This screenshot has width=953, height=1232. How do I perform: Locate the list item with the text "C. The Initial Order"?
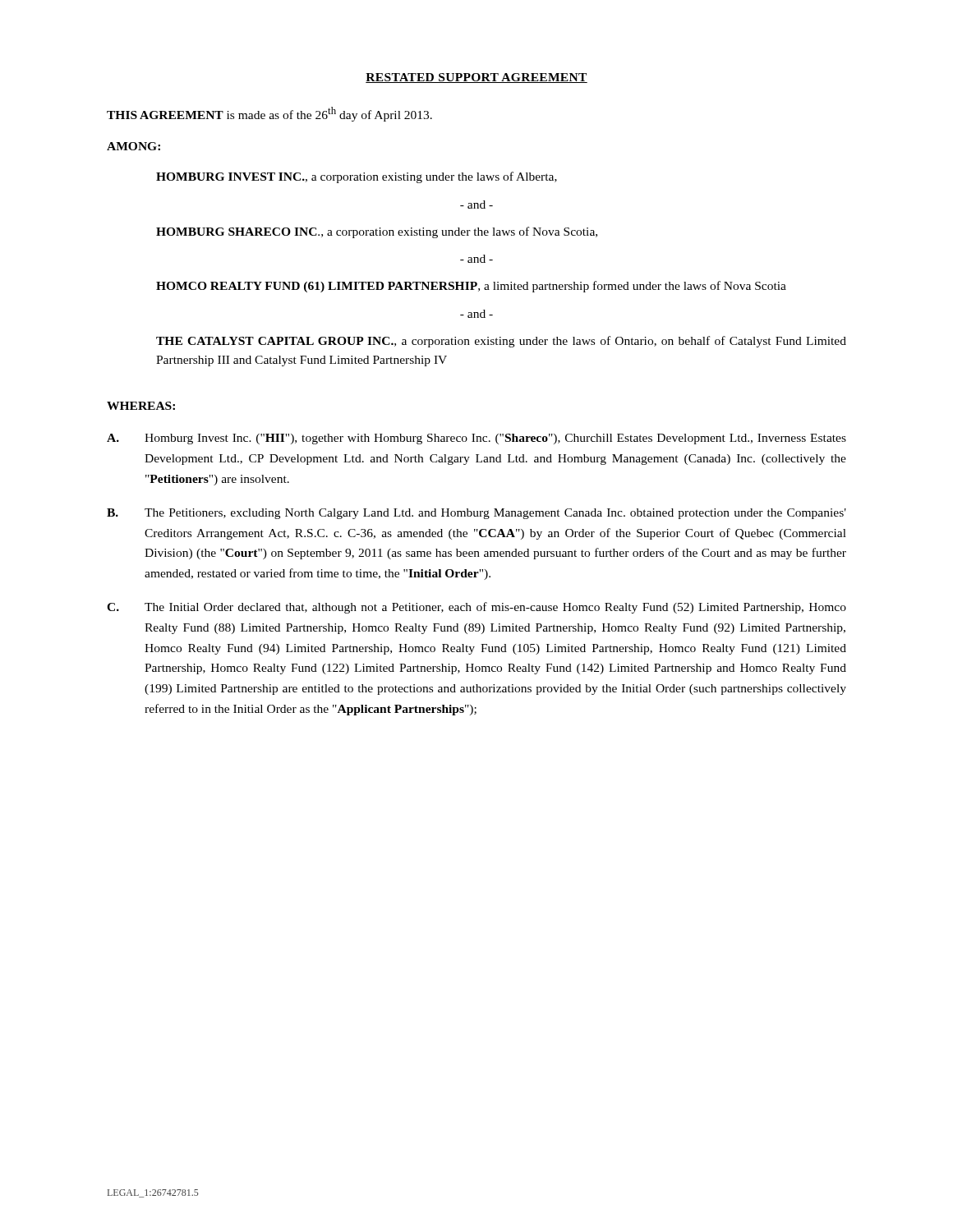point(476,658)
